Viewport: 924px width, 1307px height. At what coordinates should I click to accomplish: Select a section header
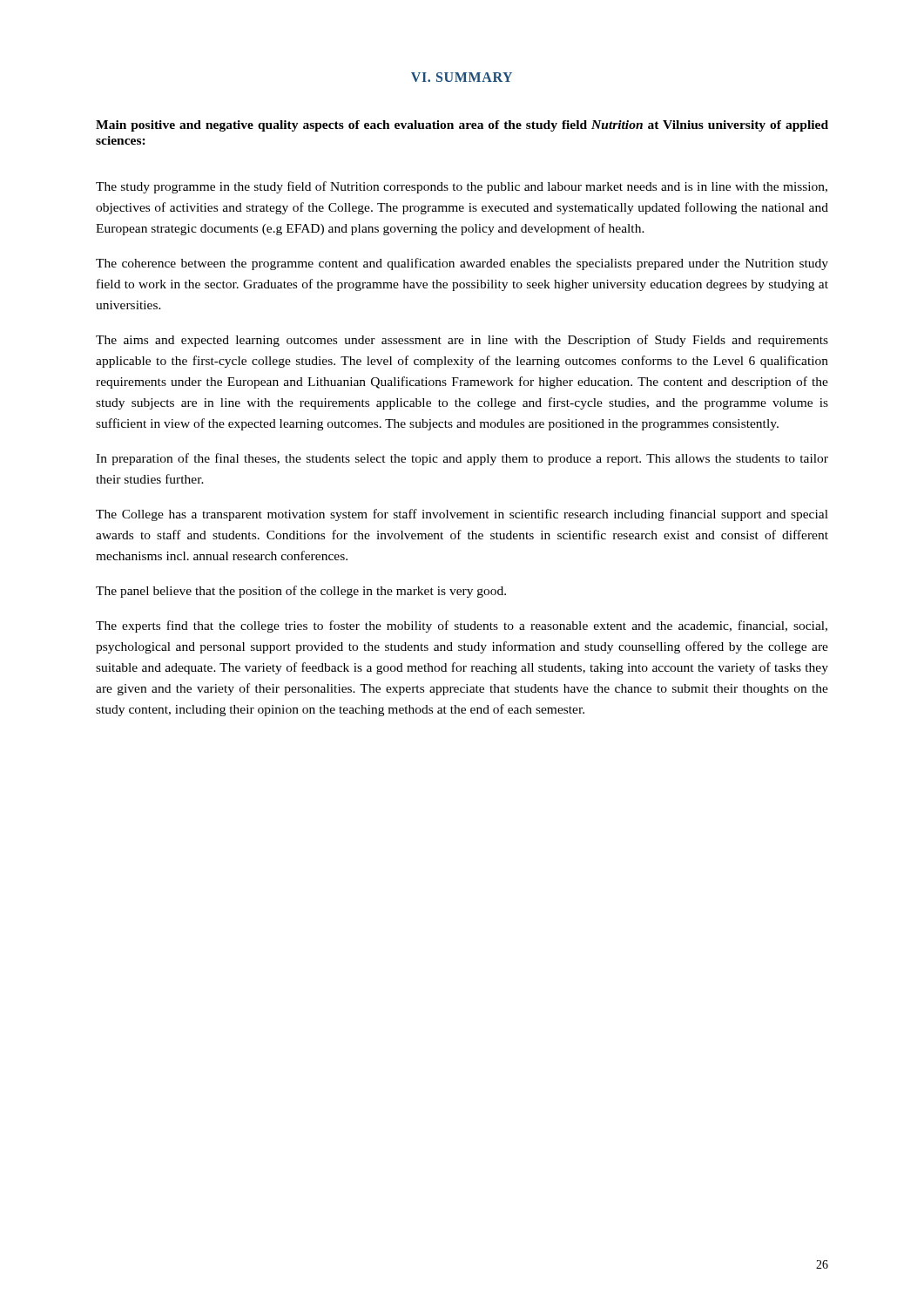pos(462,77)
